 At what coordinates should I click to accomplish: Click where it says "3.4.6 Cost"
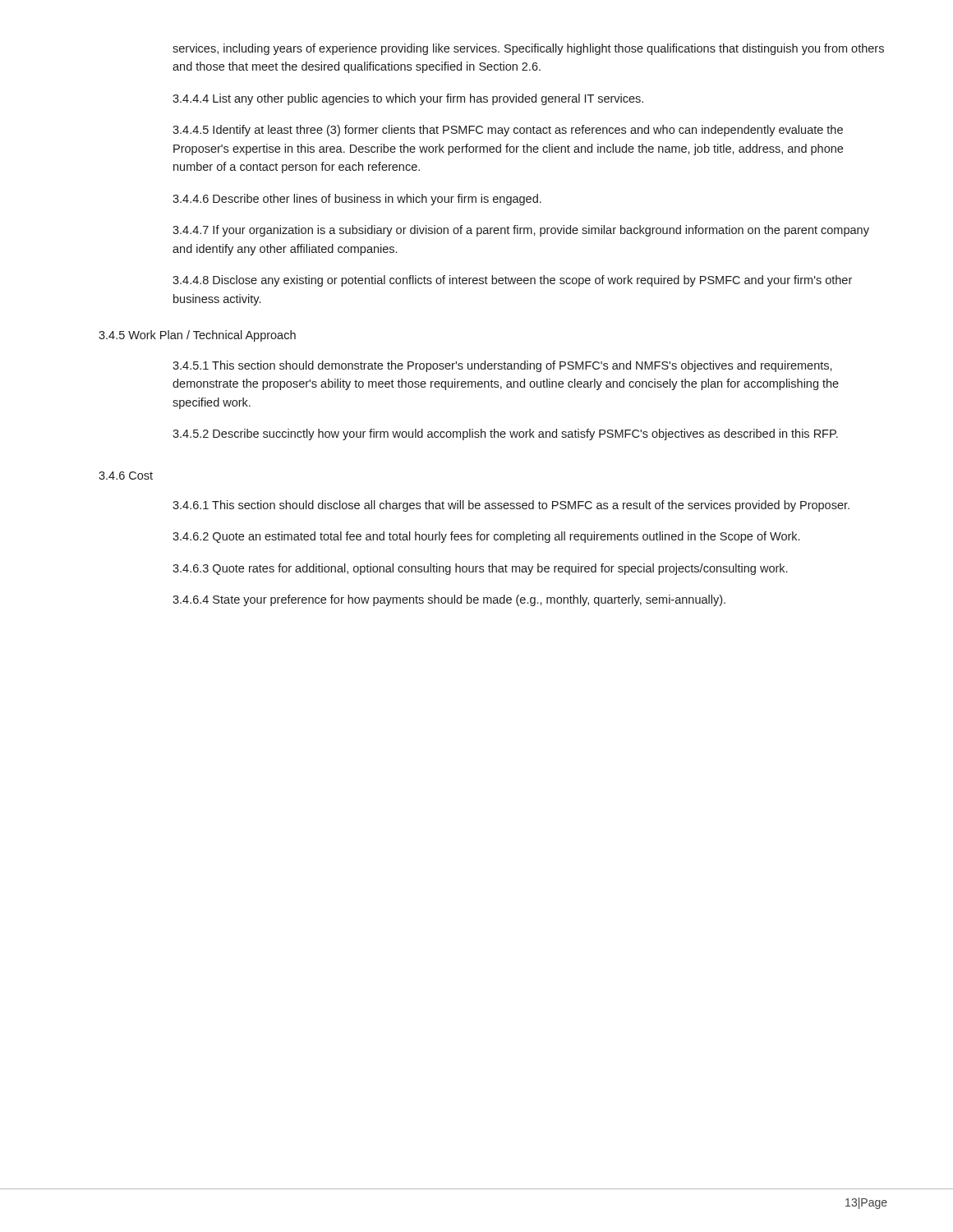point(126,475)
